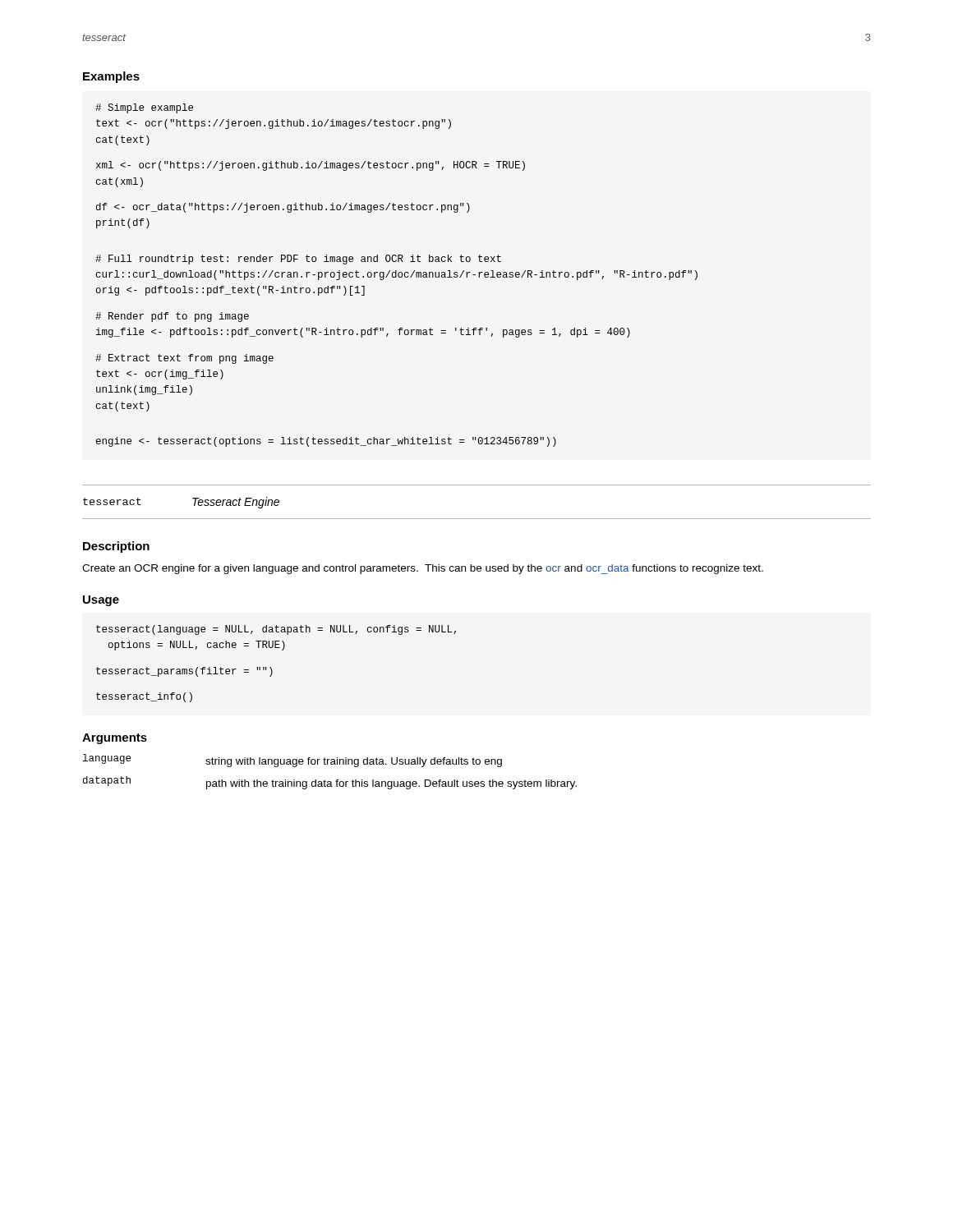
Task: Find the passage starting "tesseract(language = NULL, datapath ="
Action: (x=276, y=630)
